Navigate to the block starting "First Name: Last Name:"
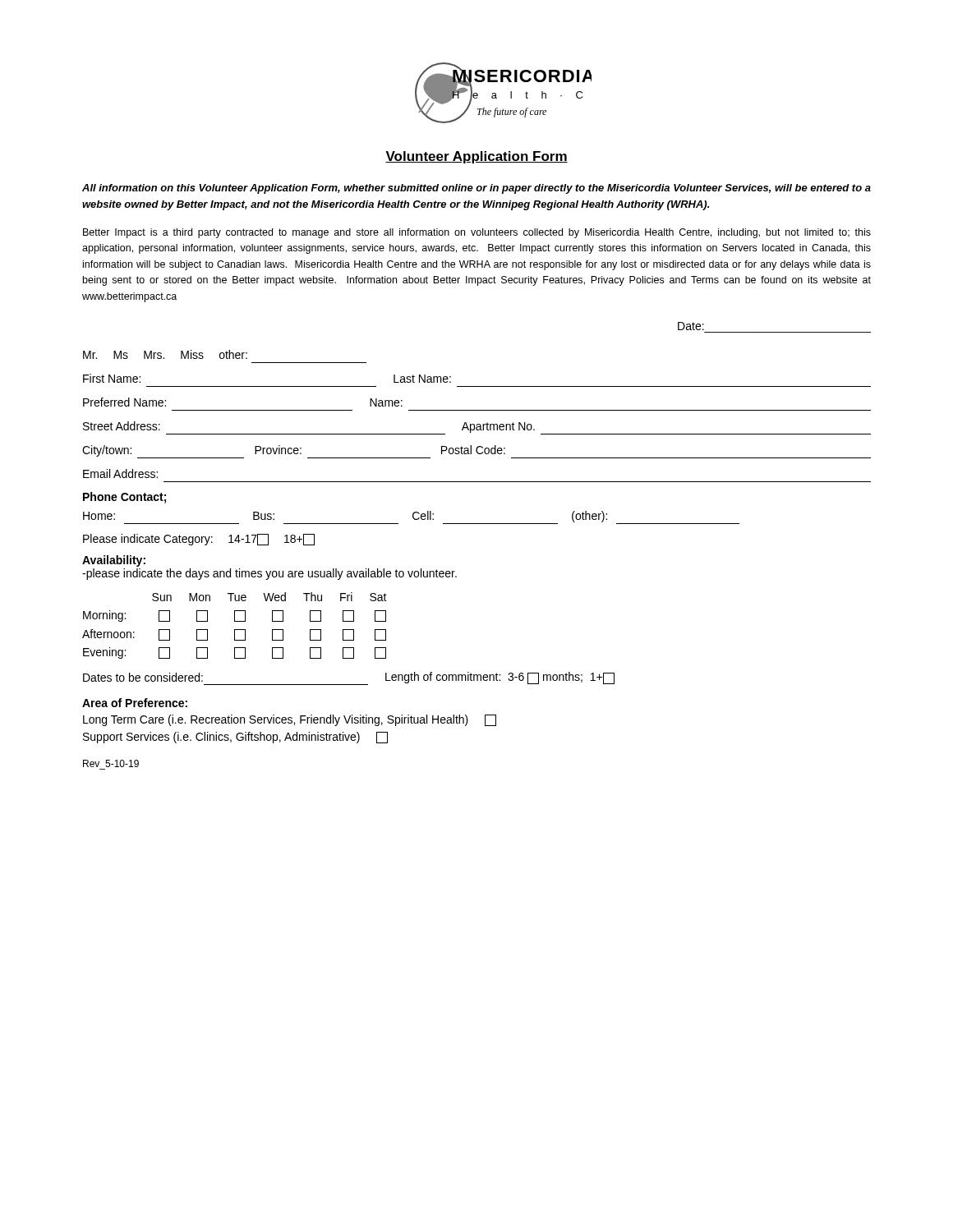This screenshot has width=953, height=1232. 476,379
